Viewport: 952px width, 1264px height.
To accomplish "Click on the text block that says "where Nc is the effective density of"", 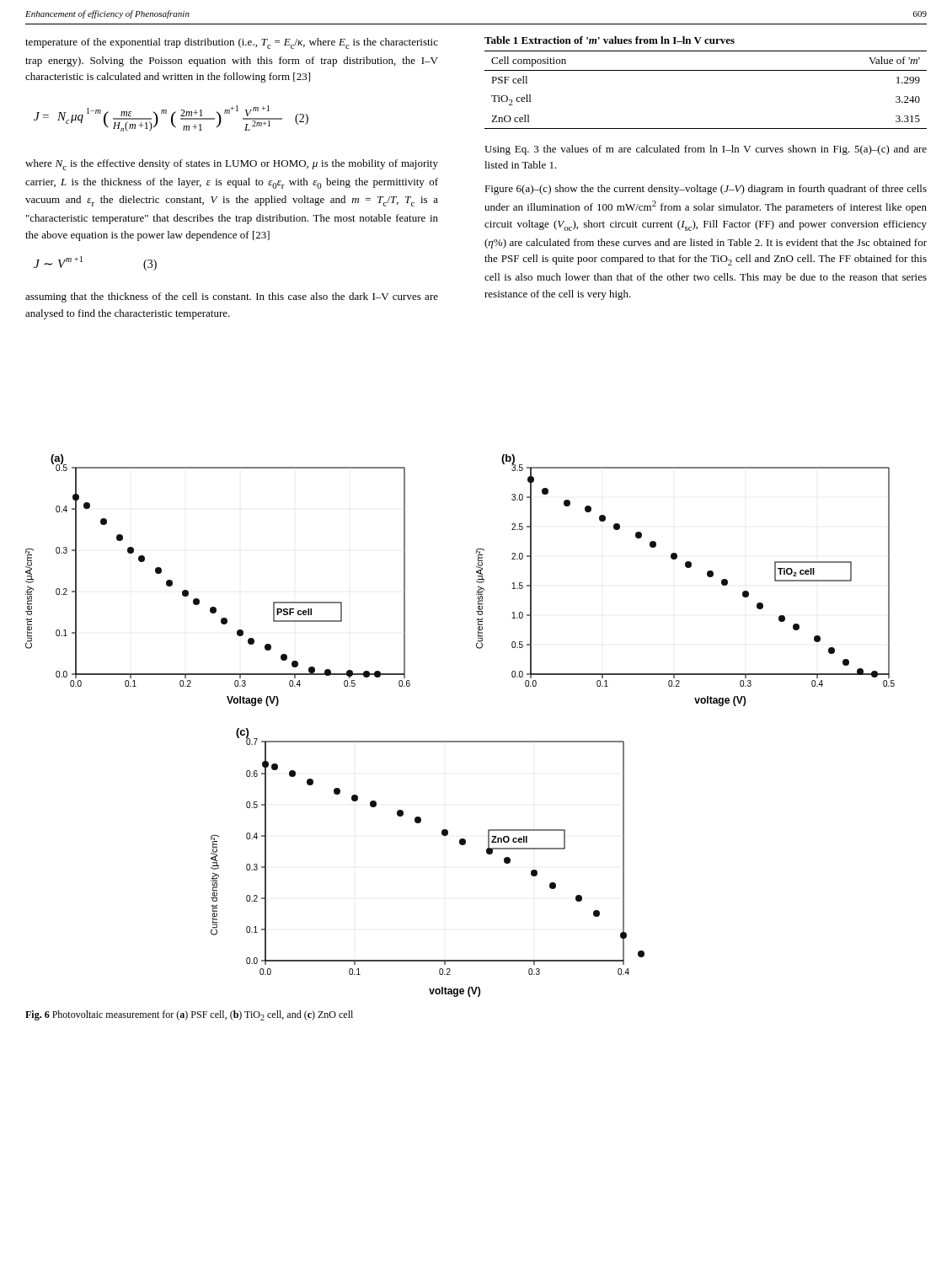I will pyautogui.click(x=232, y=199).
